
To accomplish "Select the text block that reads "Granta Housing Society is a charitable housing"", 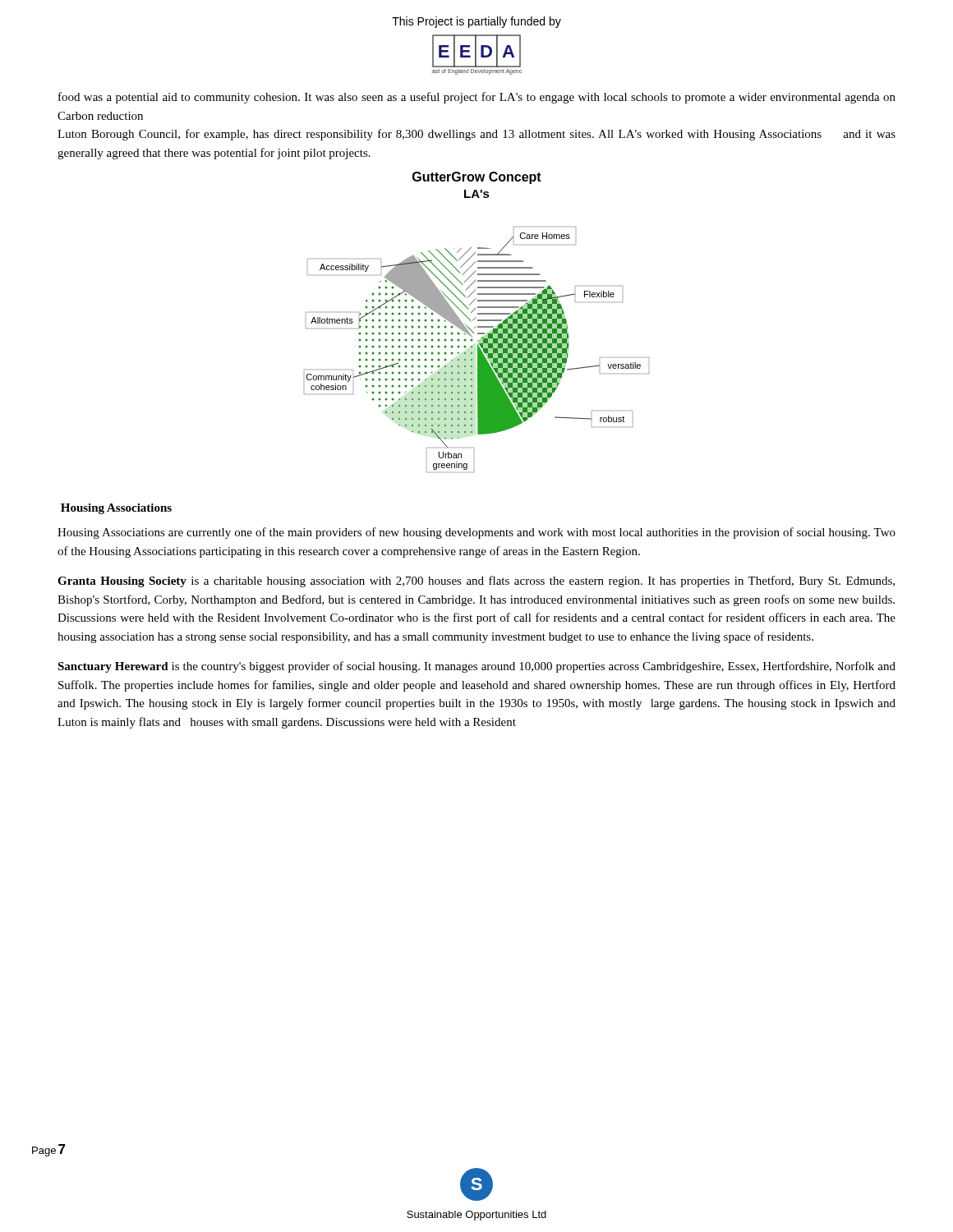I will [x=476, y=608].
